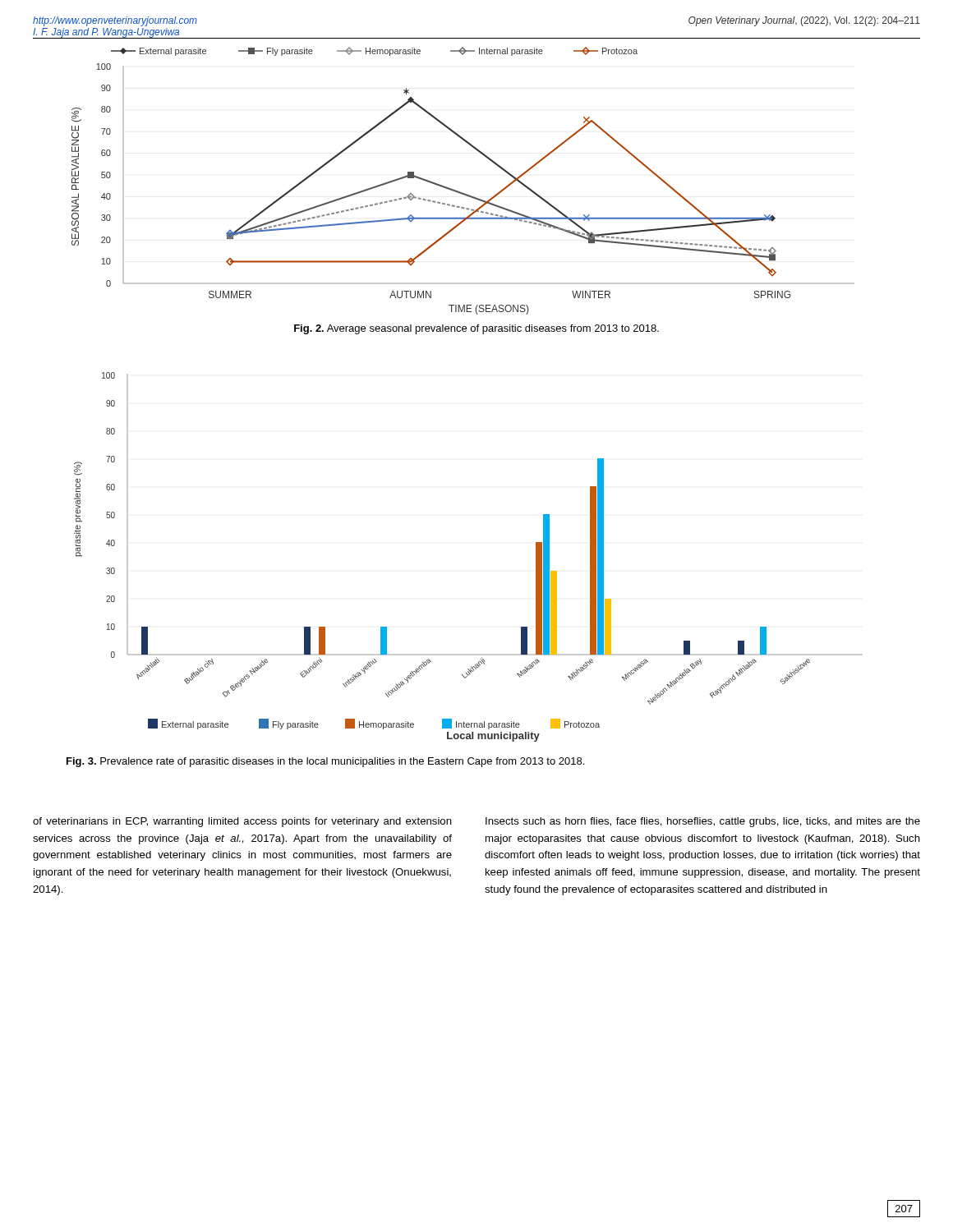Navigate to the region starting "Insects such as horn"

pos(702,855)
